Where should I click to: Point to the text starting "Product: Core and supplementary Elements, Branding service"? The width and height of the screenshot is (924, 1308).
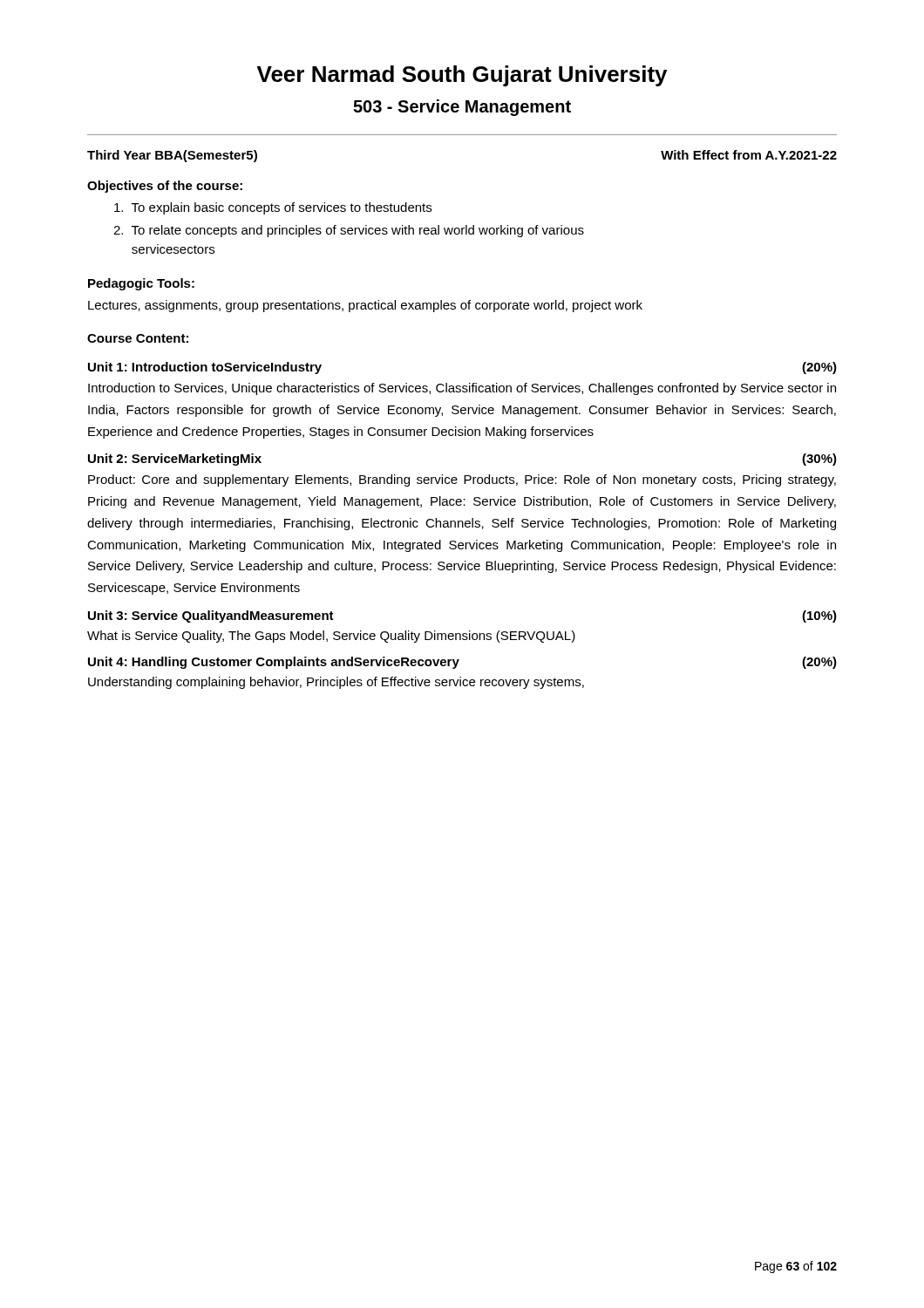pos(462,533)
